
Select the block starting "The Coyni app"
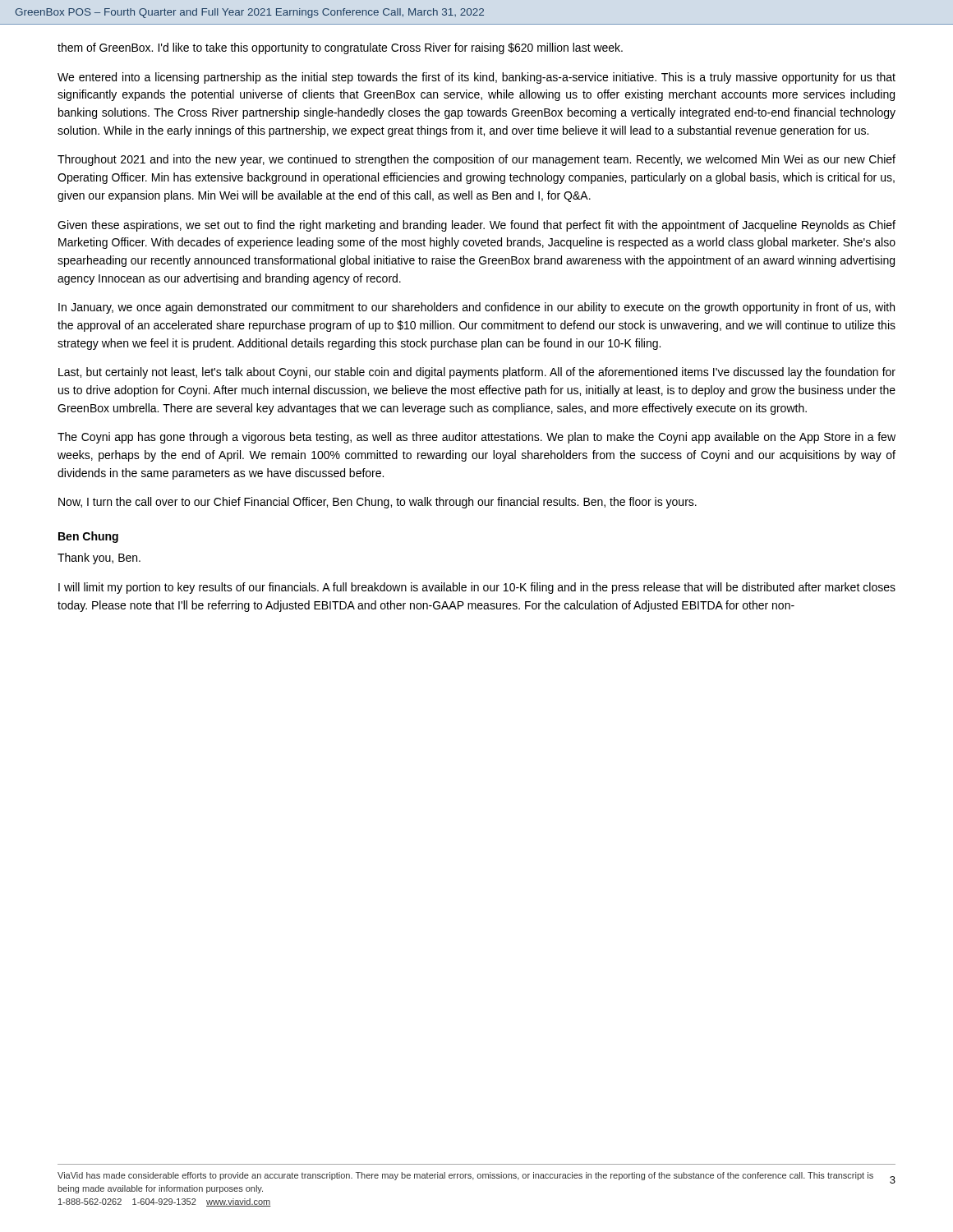click(476, 455)
